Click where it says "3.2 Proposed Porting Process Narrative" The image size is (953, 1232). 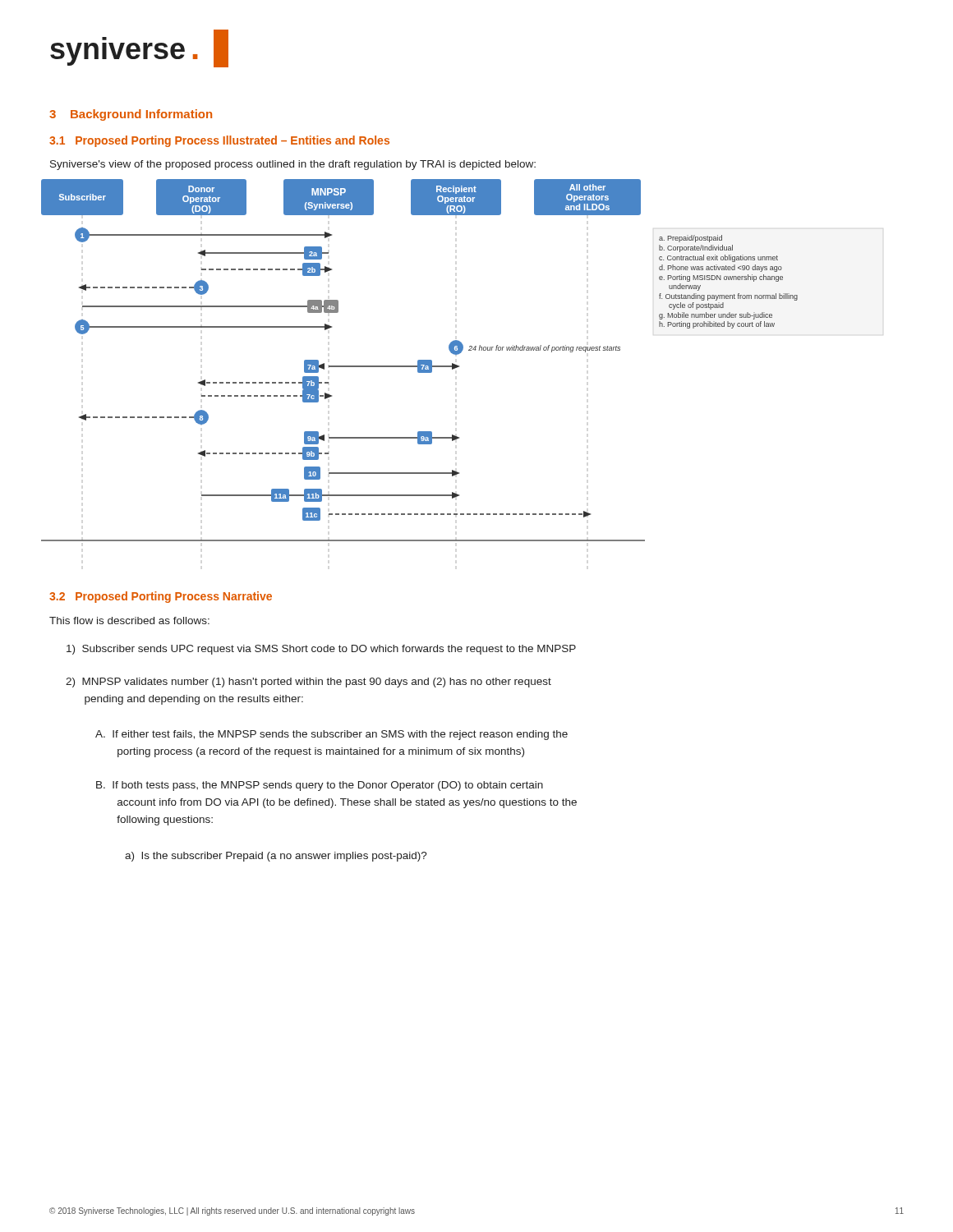point(161,596)
